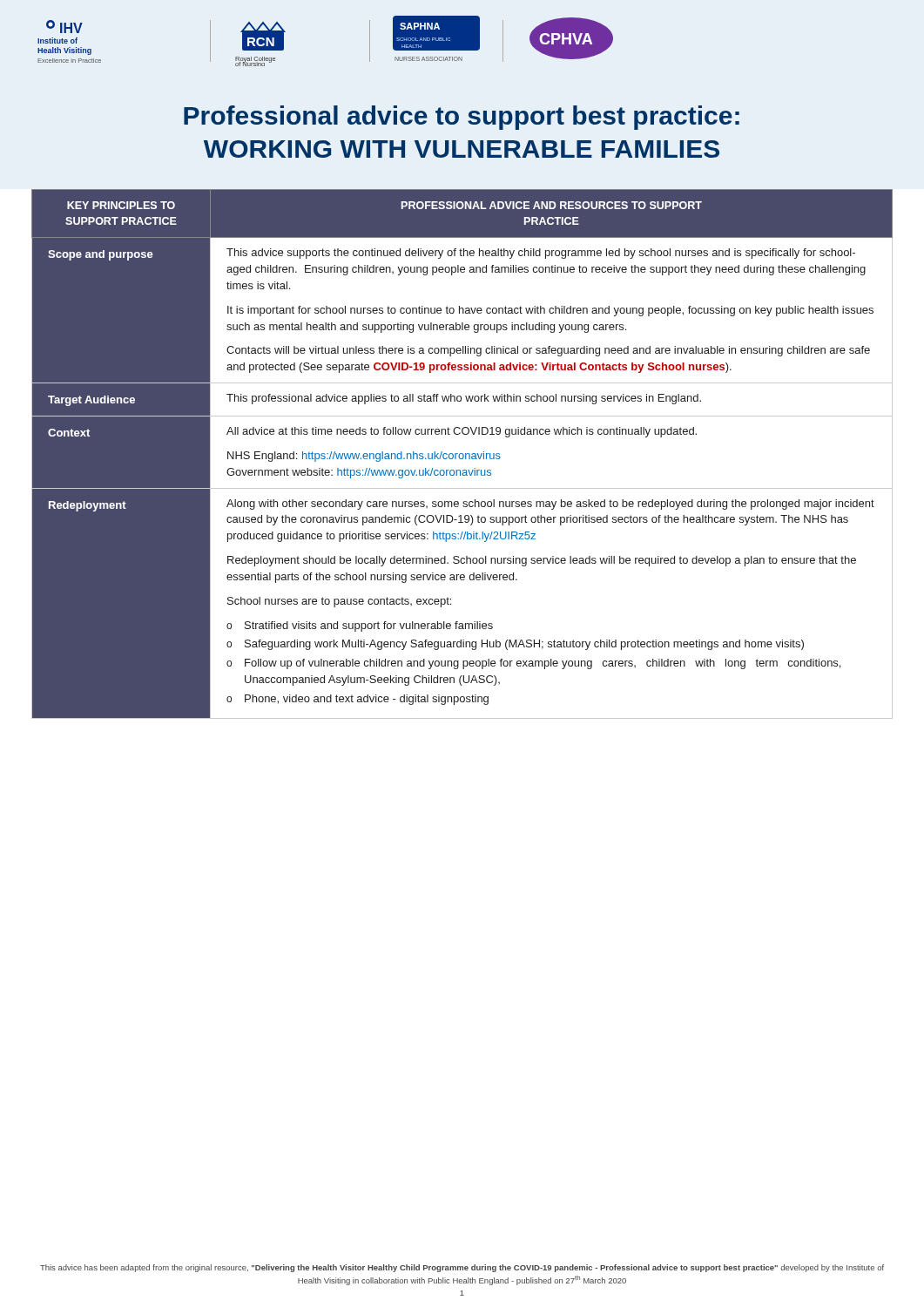Find the logo

462,39
